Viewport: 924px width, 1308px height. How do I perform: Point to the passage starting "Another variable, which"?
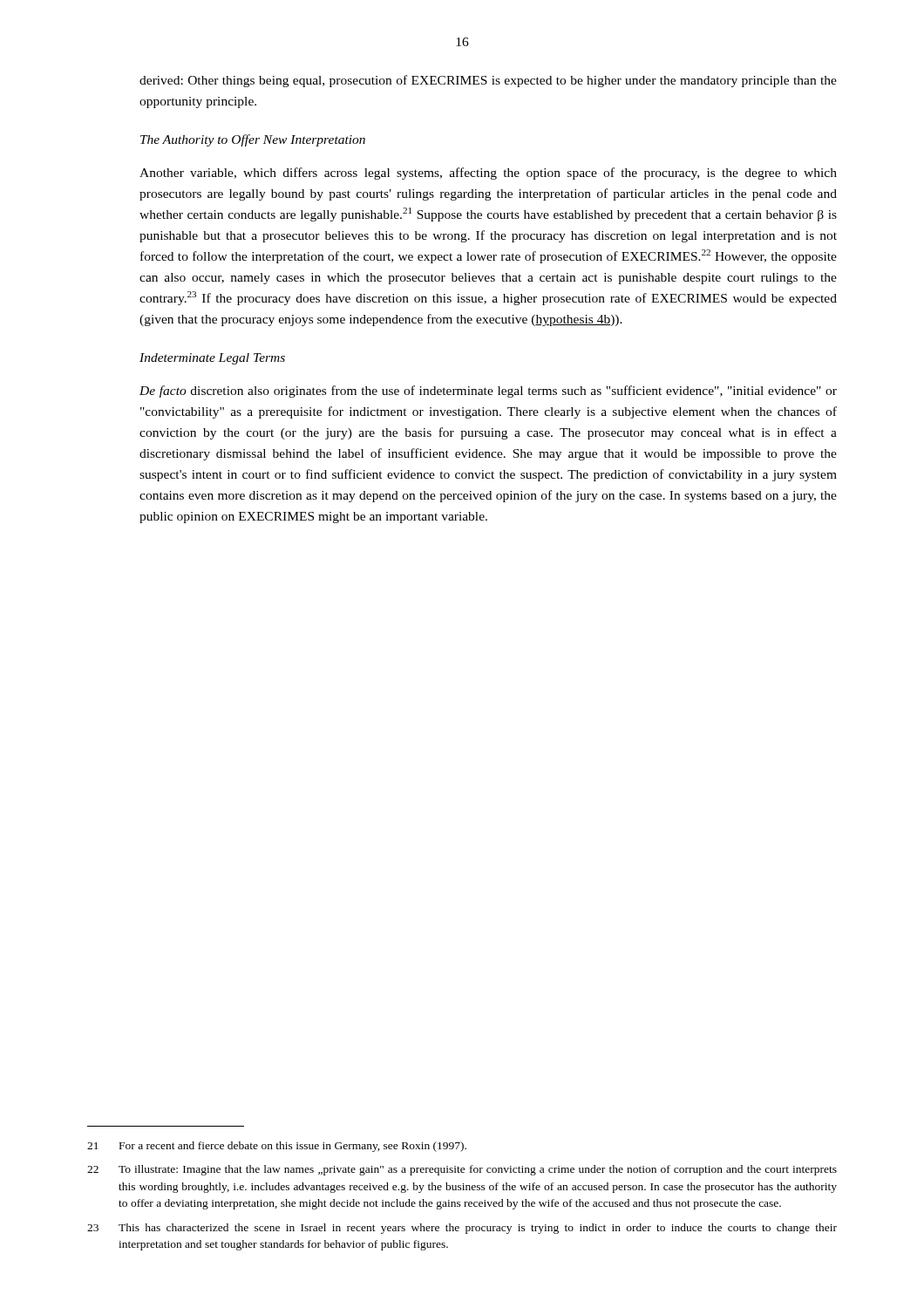(x=488, y=246)
